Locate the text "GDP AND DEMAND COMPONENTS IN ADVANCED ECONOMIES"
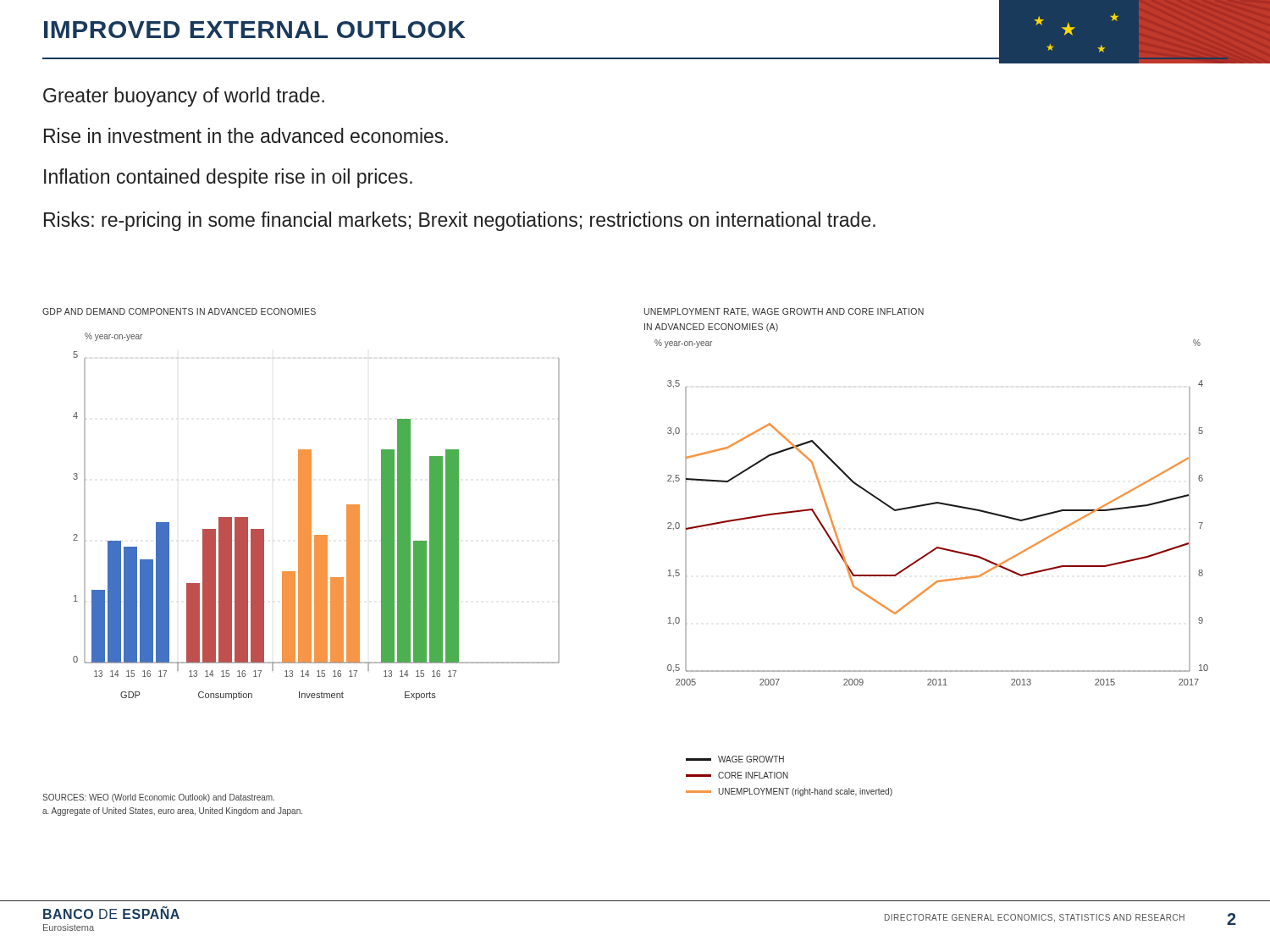Viewport: 1270px width, 952px height. [179, 311]
